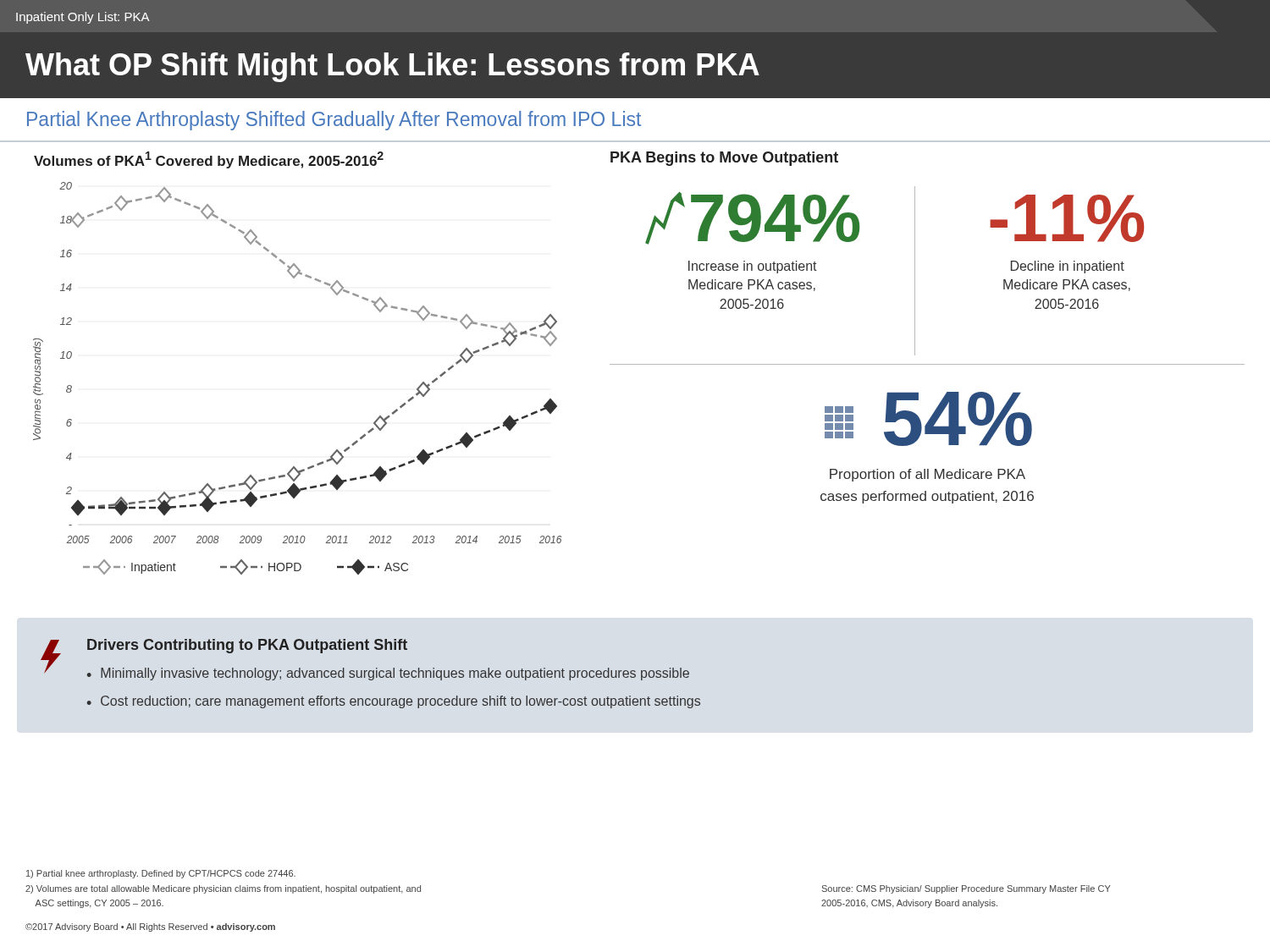Locate the footnote that says "1) Partial knee"
Viewport: 1270px width, 952px height.
tap(339, 889)
